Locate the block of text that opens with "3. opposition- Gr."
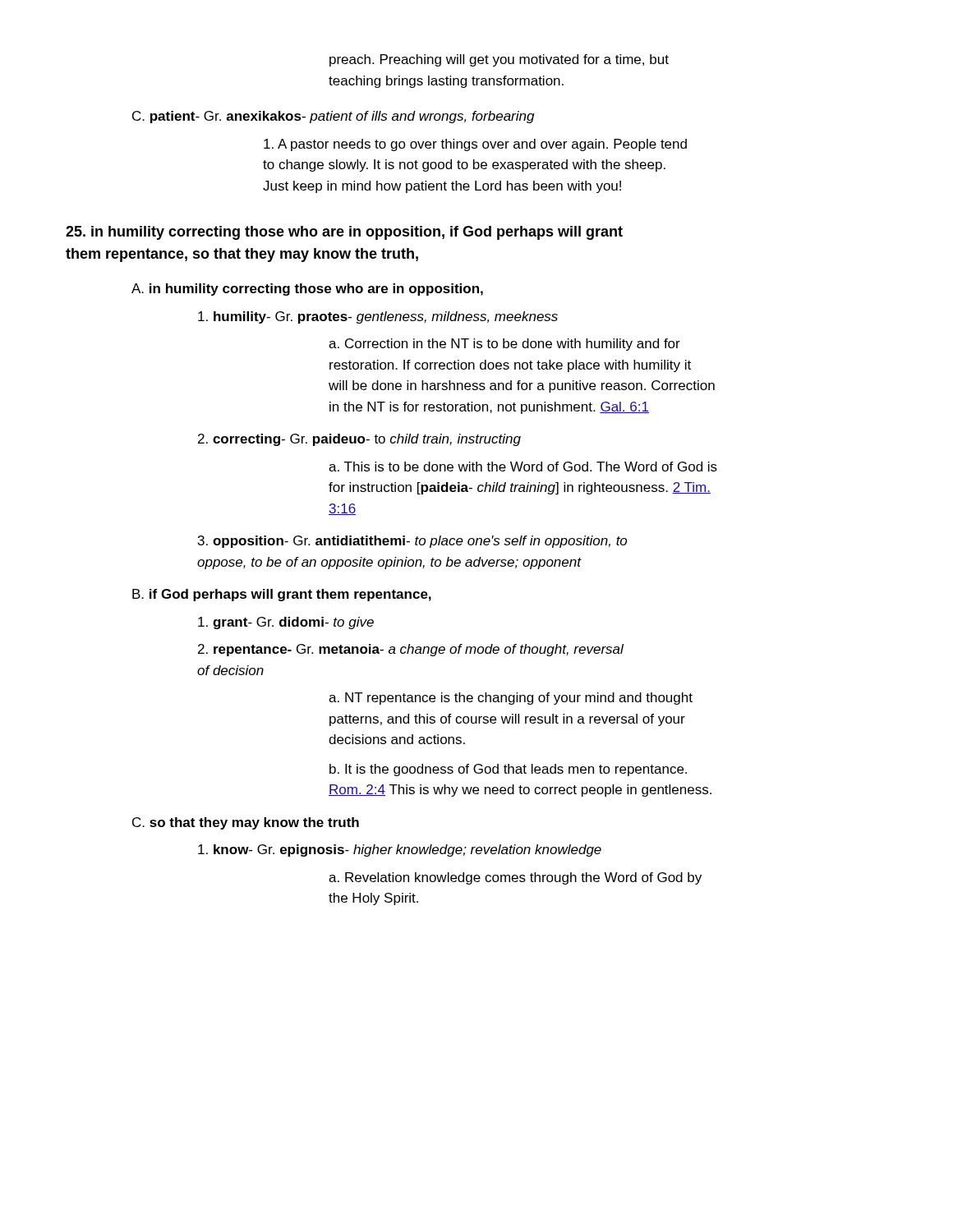953x1232 pixels. 412,551
